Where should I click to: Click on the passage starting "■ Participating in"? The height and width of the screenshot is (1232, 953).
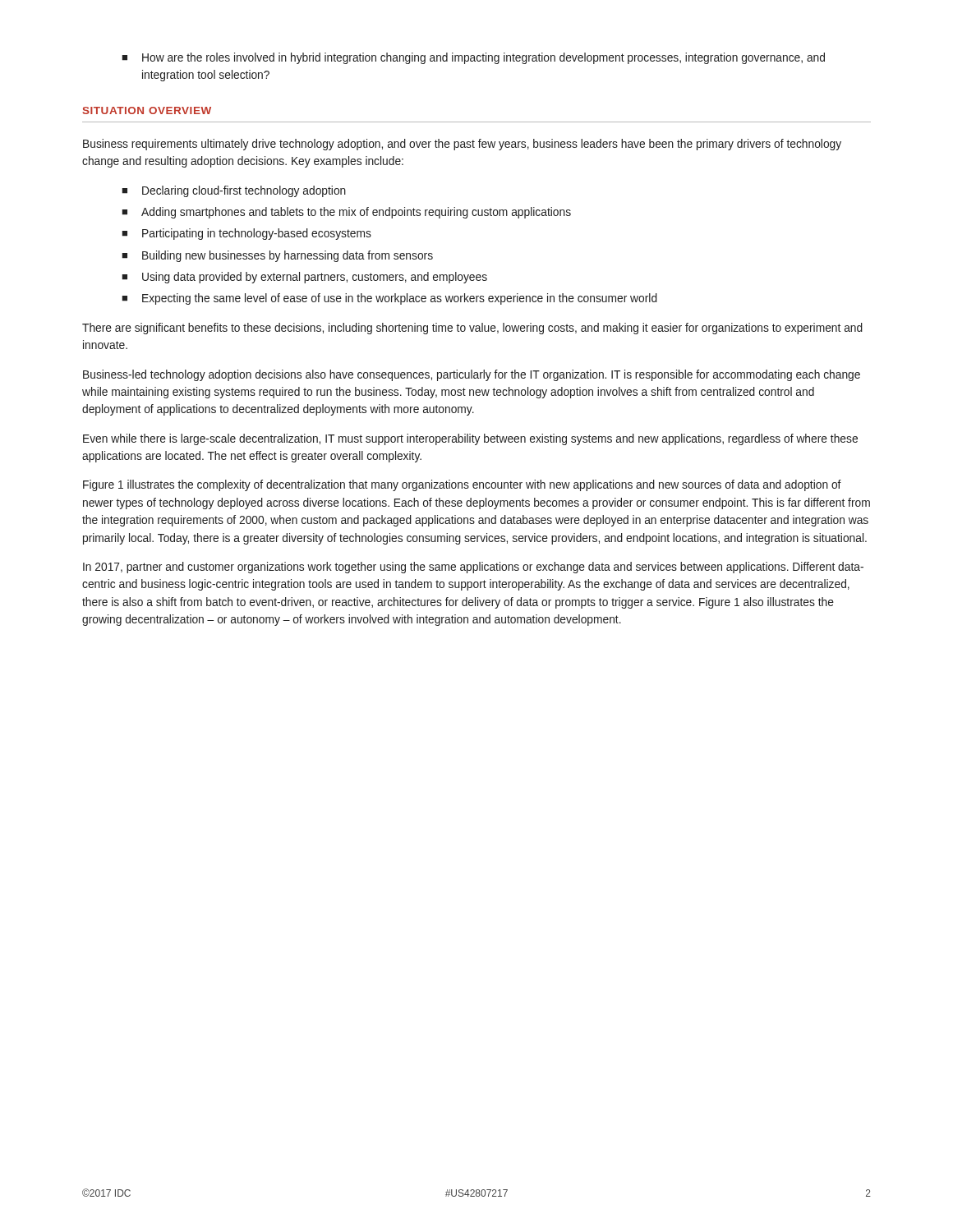246,234
